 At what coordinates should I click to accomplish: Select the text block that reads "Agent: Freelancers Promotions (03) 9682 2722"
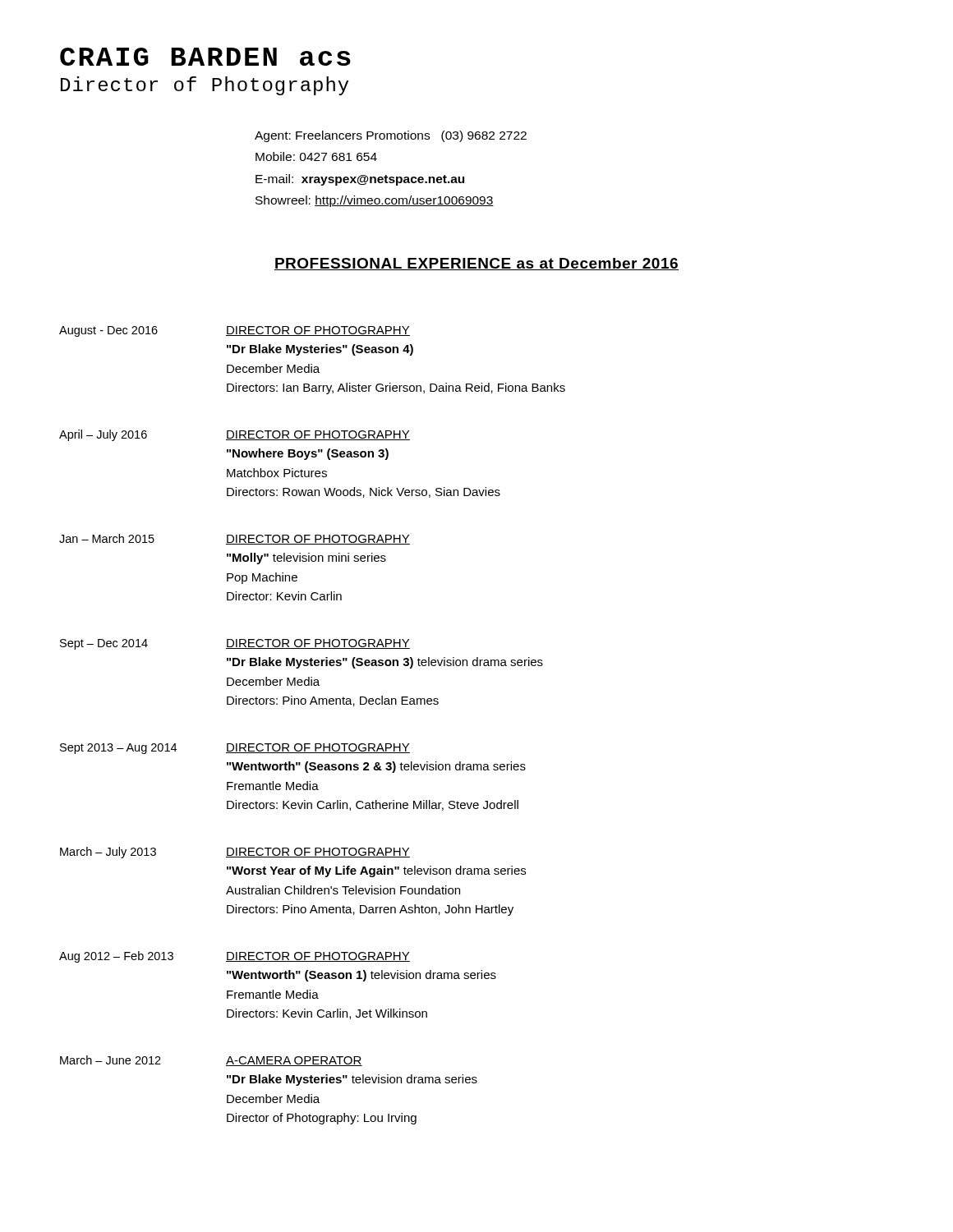391,168
